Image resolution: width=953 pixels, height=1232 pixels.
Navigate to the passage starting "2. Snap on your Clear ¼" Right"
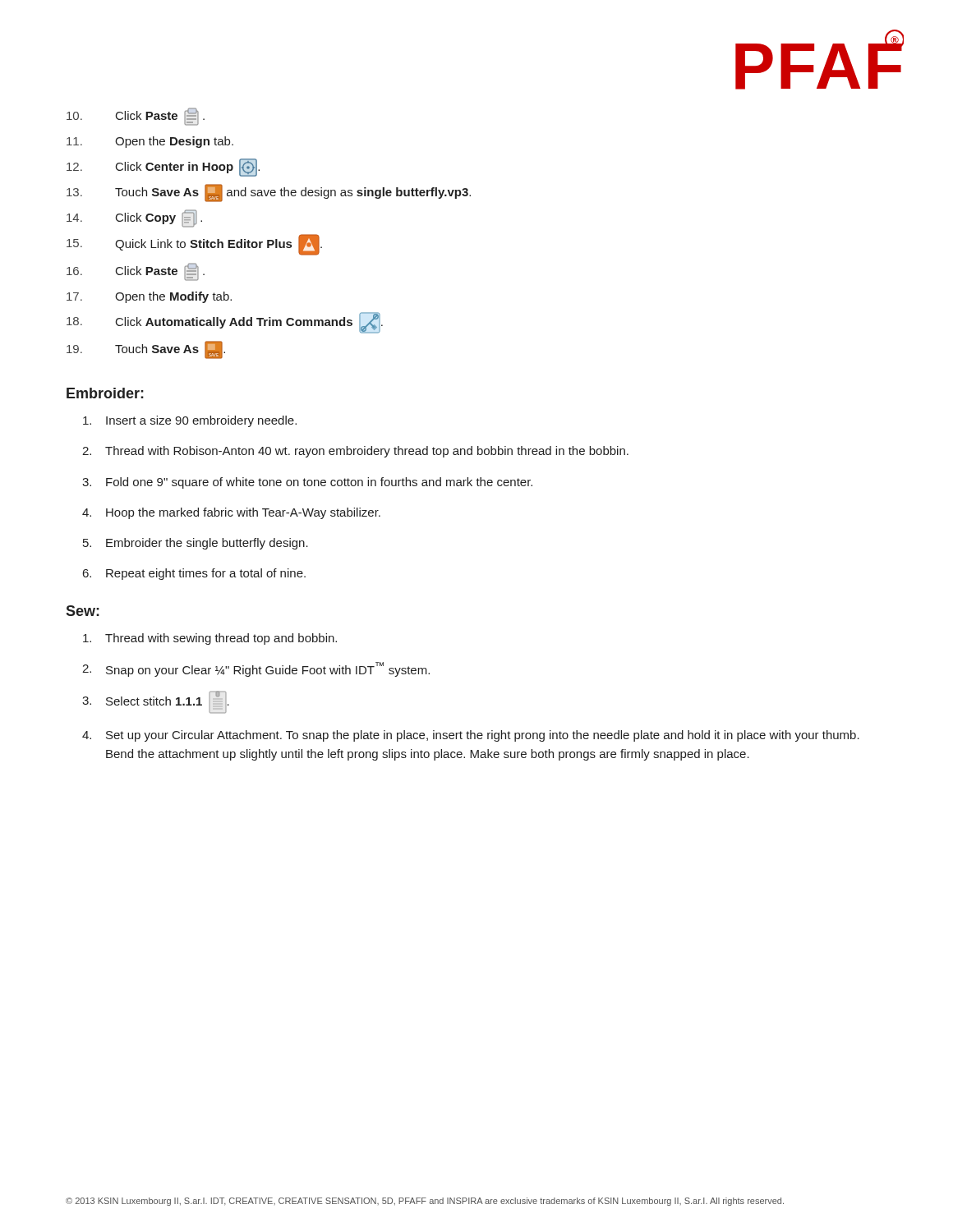[x=256, y=669]
